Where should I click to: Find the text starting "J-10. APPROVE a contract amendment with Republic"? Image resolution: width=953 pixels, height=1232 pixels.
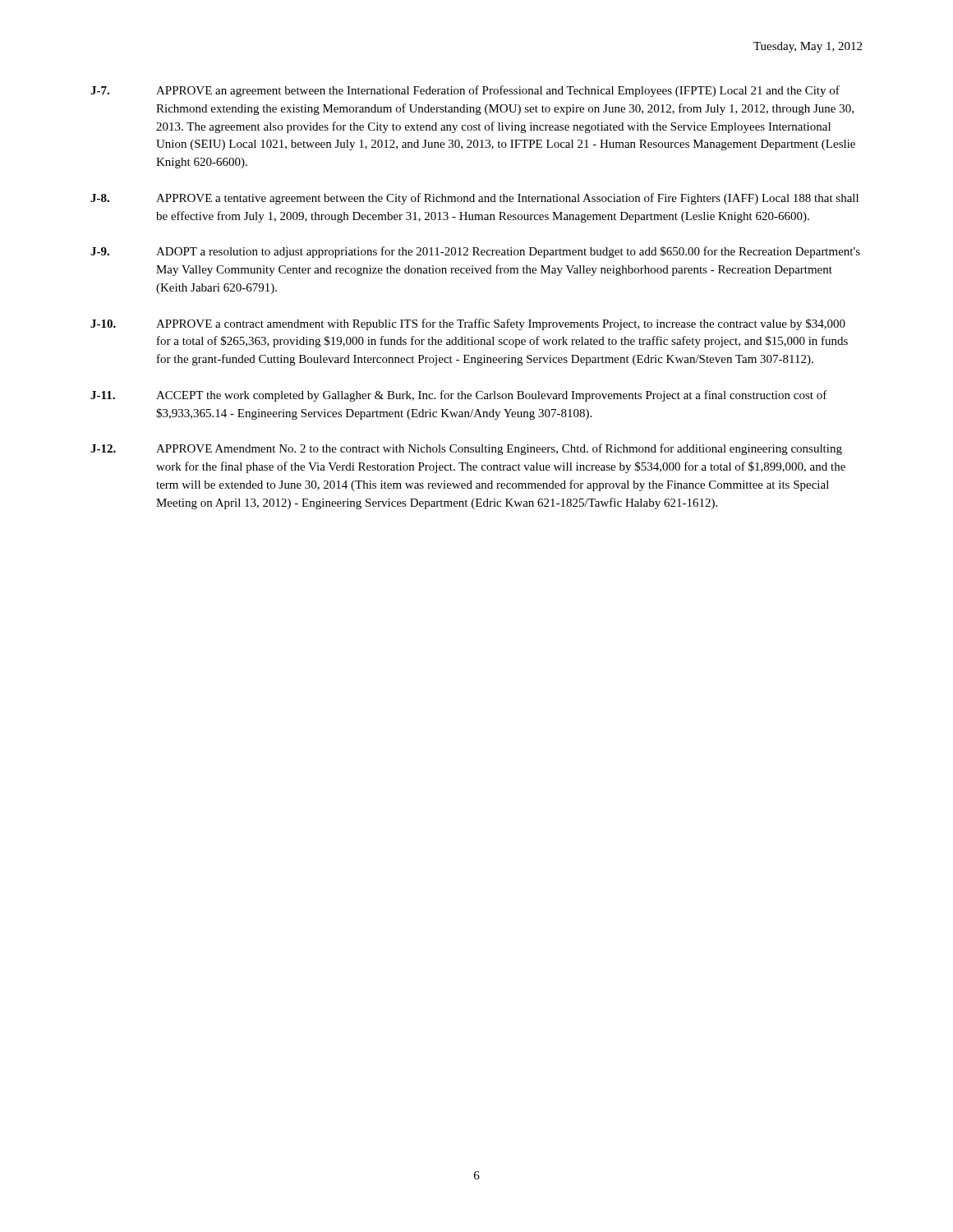476,342
